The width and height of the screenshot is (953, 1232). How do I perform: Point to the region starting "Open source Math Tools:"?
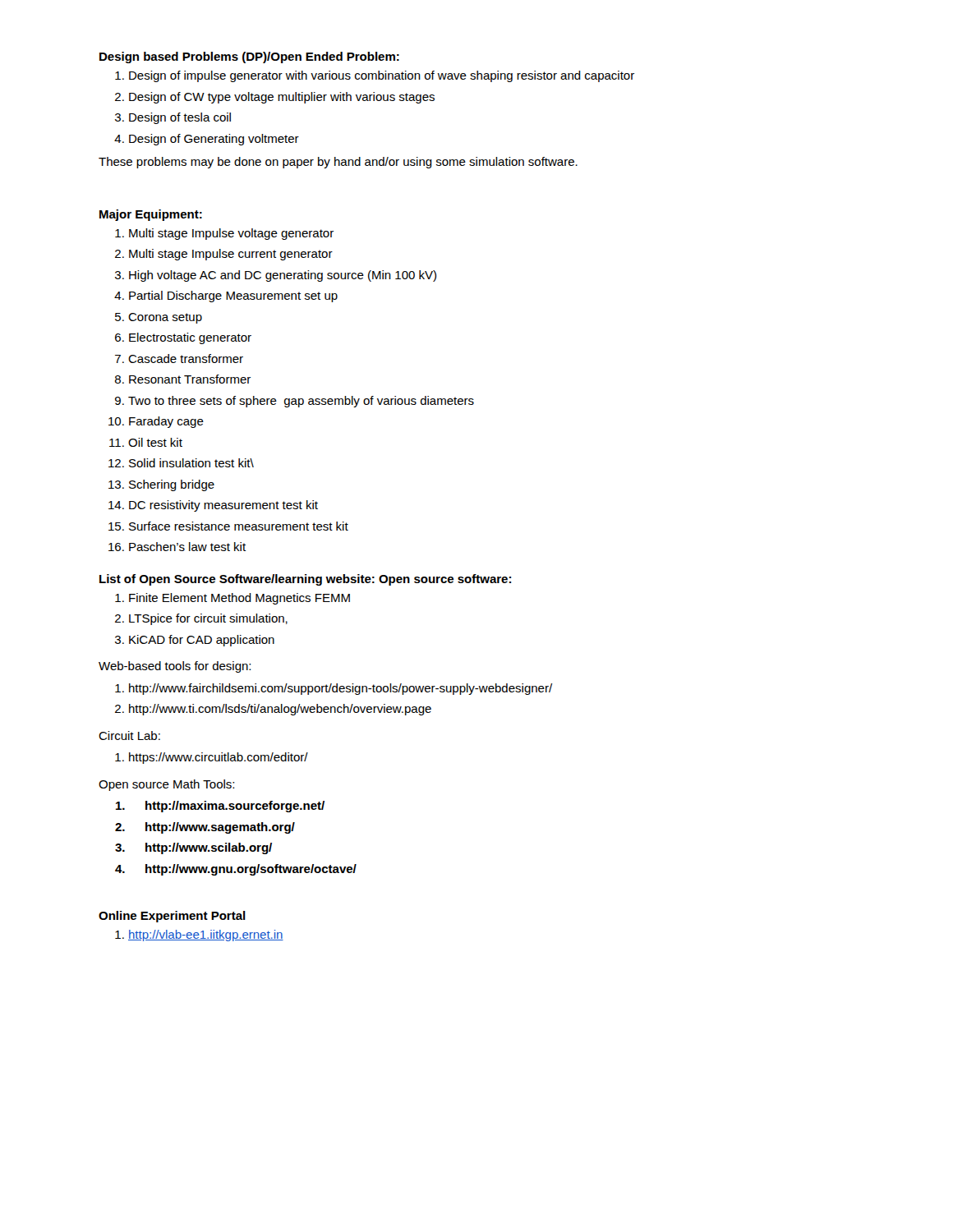pyautogui.click(x=167, y=784)
